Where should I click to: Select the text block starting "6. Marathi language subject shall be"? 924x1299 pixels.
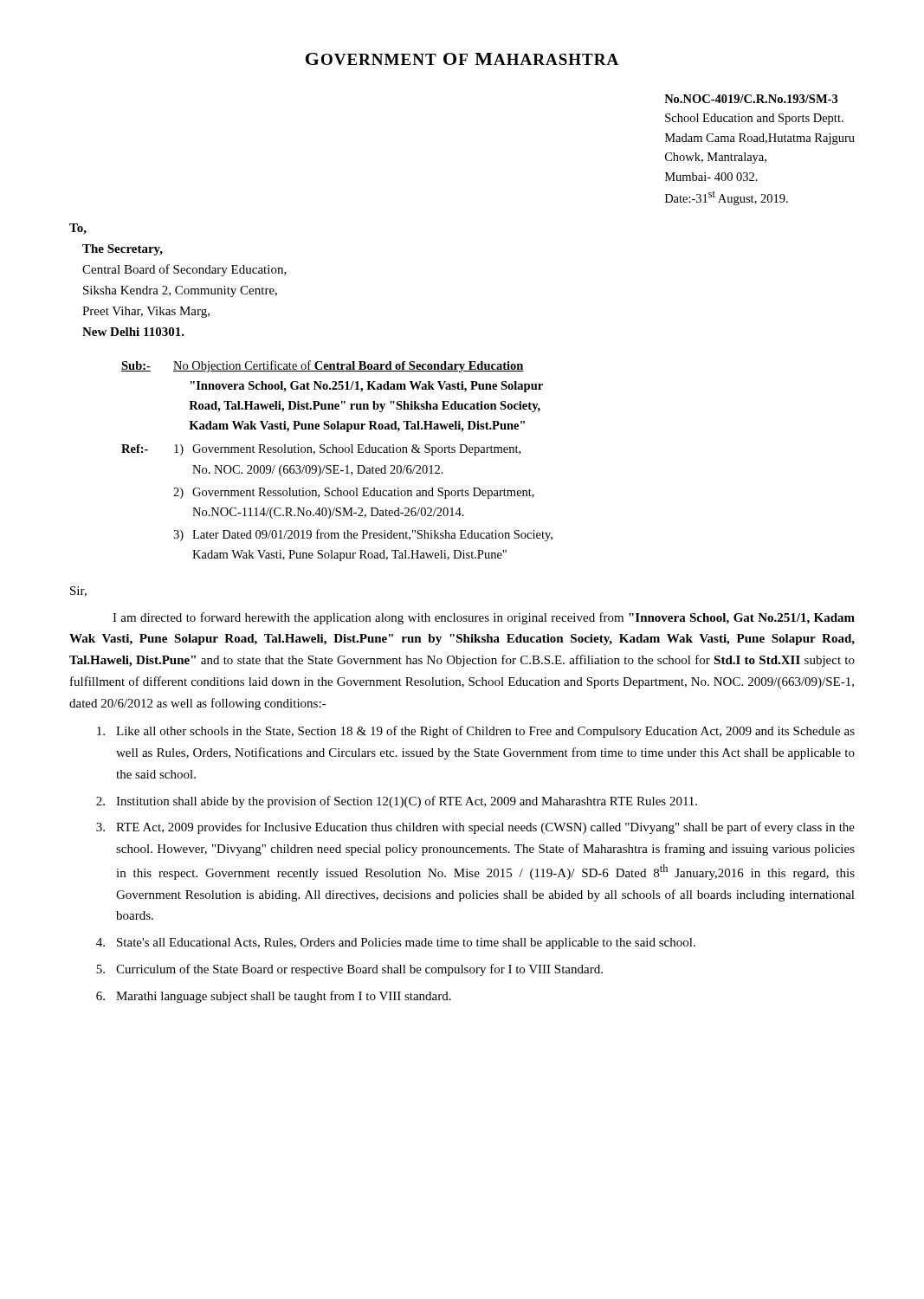click(462, 996)
